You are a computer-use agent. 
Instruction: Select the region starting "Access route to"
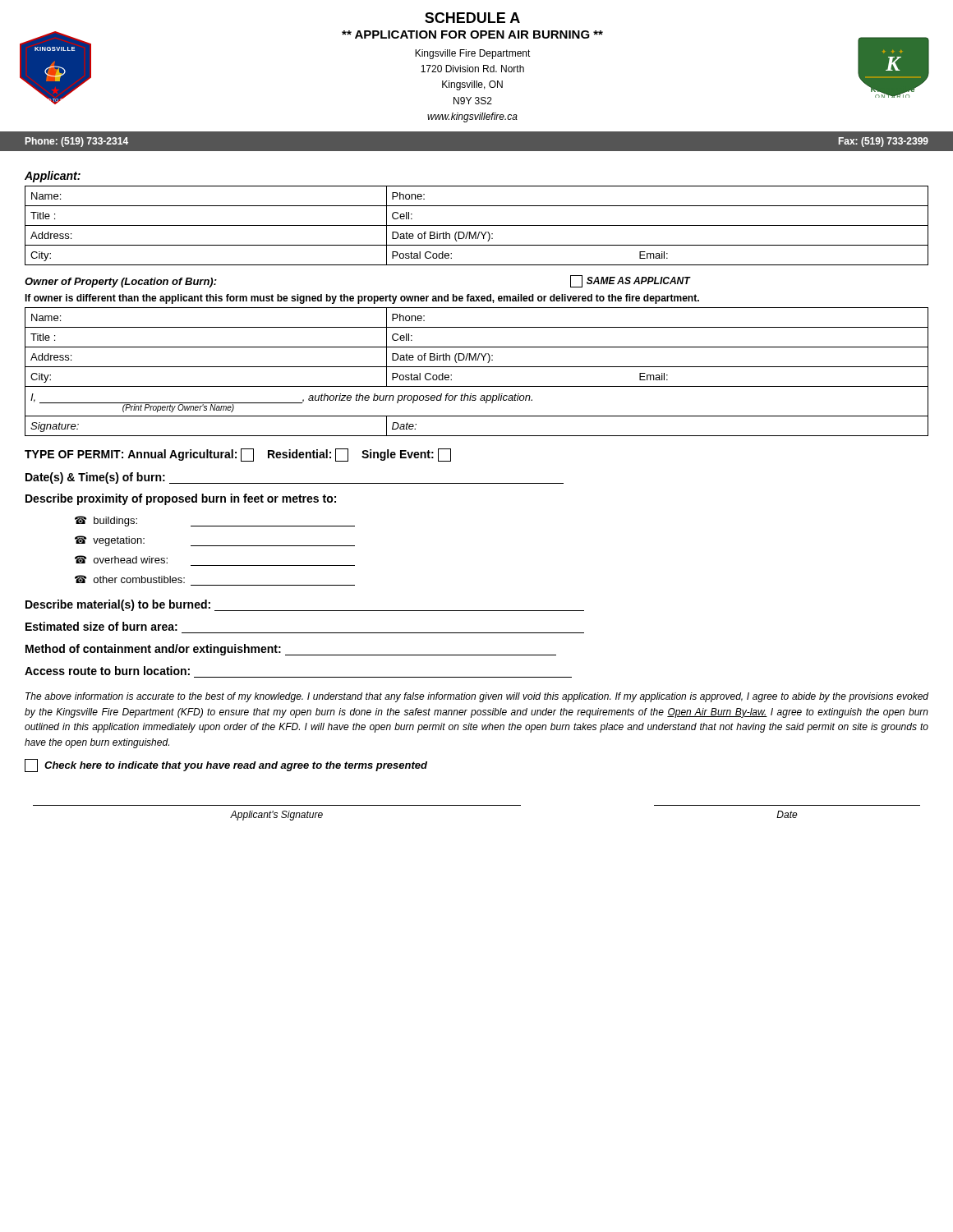tap(298, 671)
